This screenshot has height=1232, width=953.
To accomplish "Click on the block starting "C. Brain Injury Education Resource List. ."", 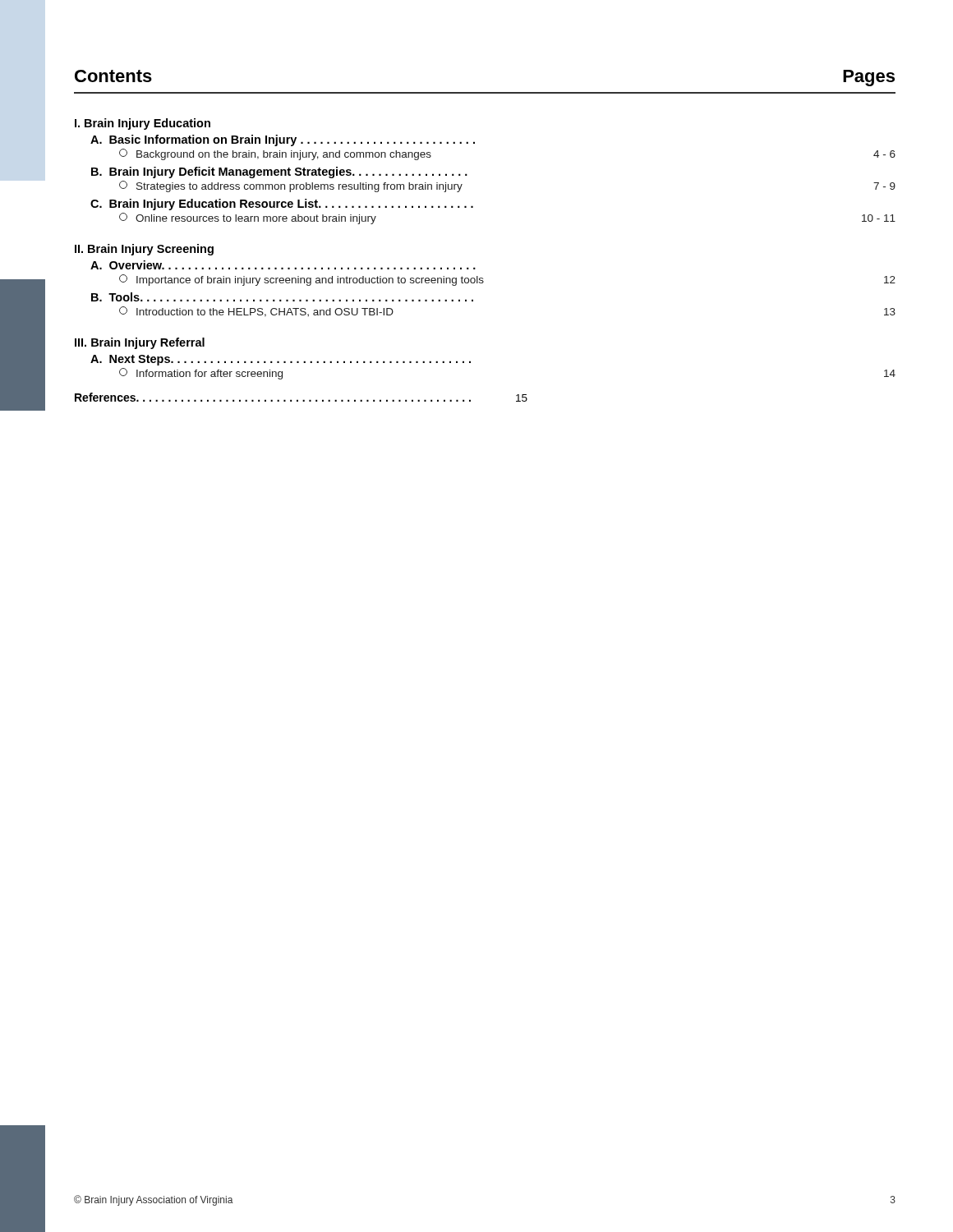I will [x=282, y=204].
